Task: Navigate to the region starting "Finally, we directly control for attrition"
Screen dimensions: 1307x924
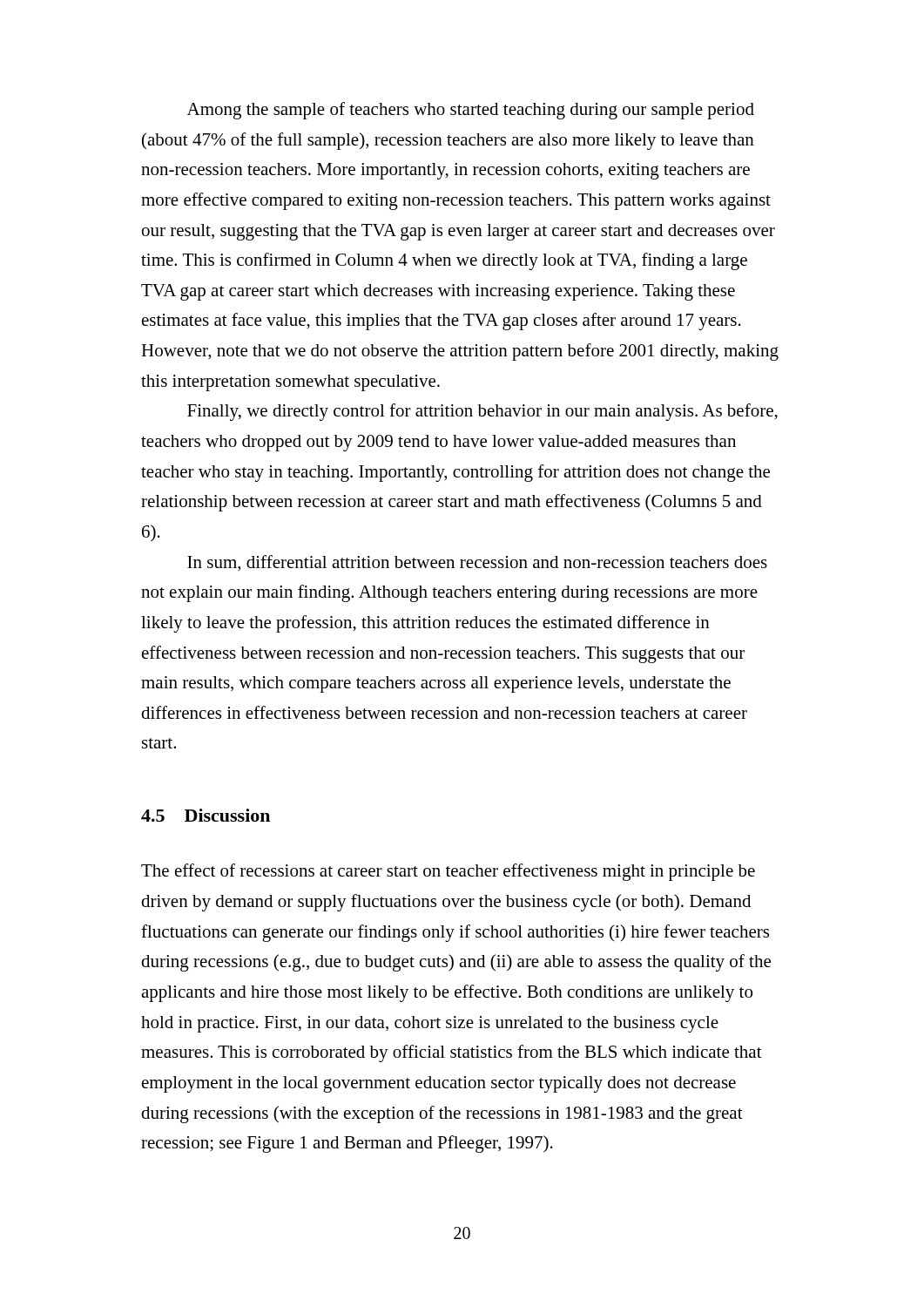Action: pos(462,471)
